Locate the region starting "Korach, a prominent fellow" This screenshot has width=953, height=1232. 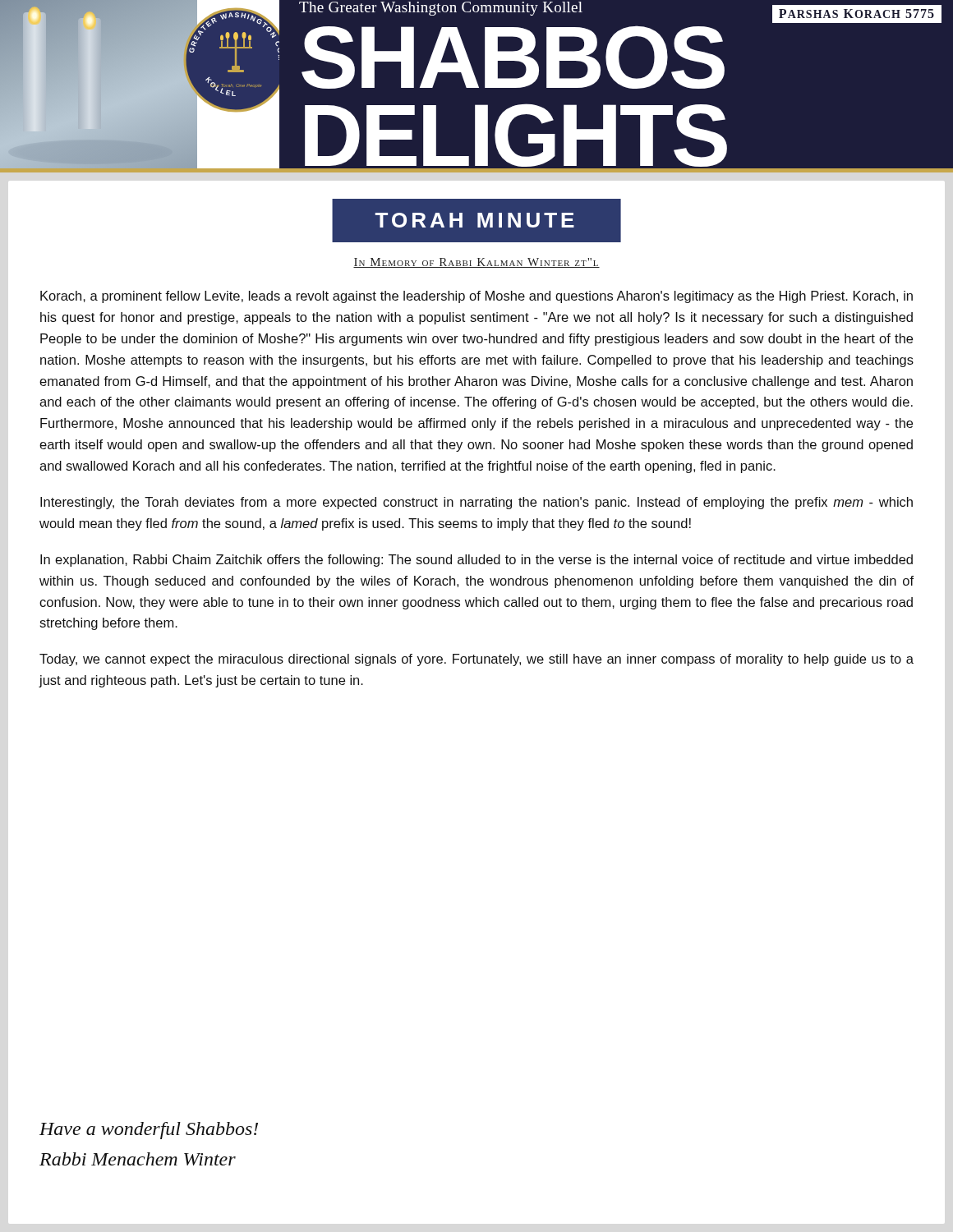pos(476,489)
